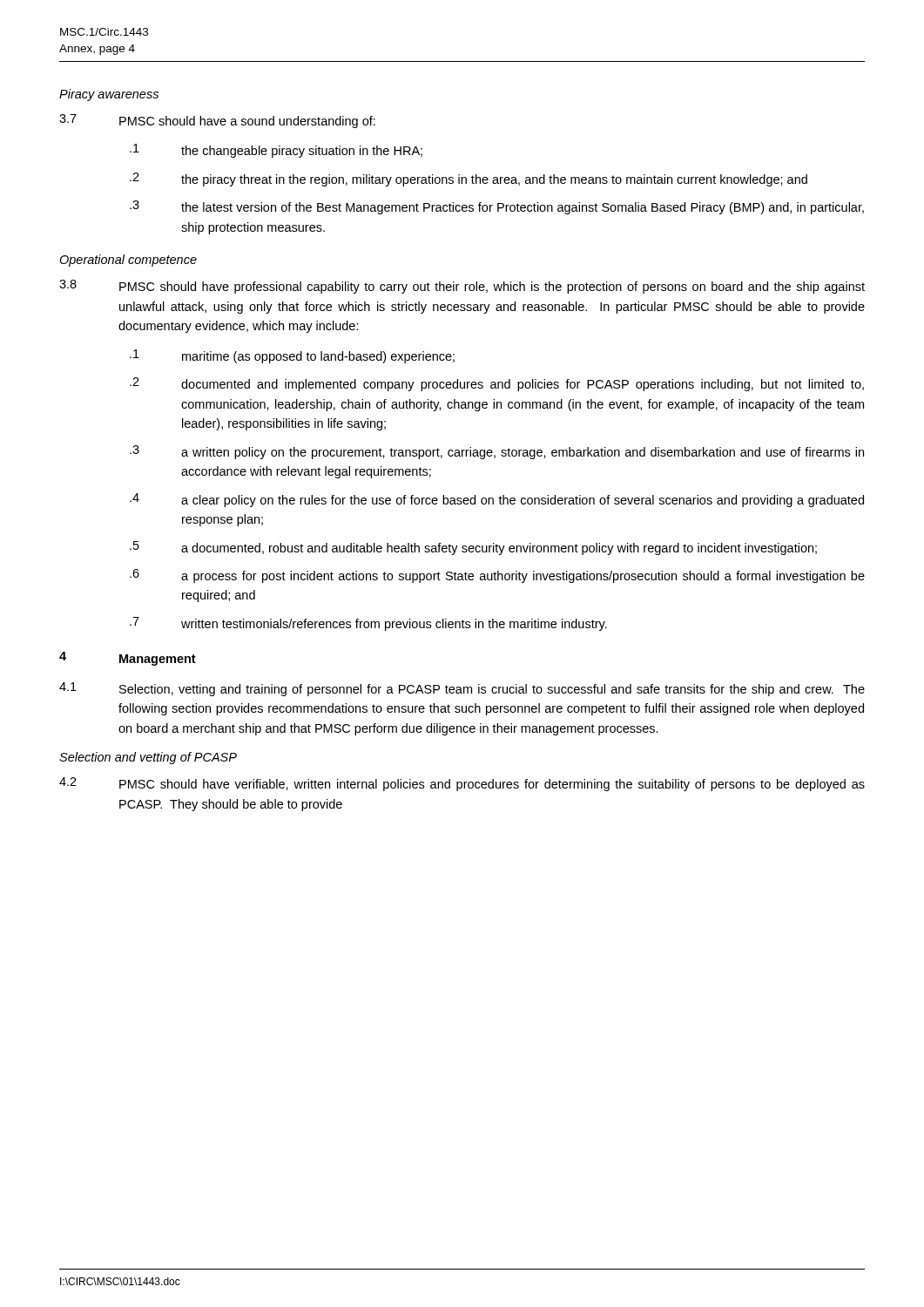Screen dimensions: 1307x924
Task: Click on the block starting "Operational competence"
Action: coord(128,260)
